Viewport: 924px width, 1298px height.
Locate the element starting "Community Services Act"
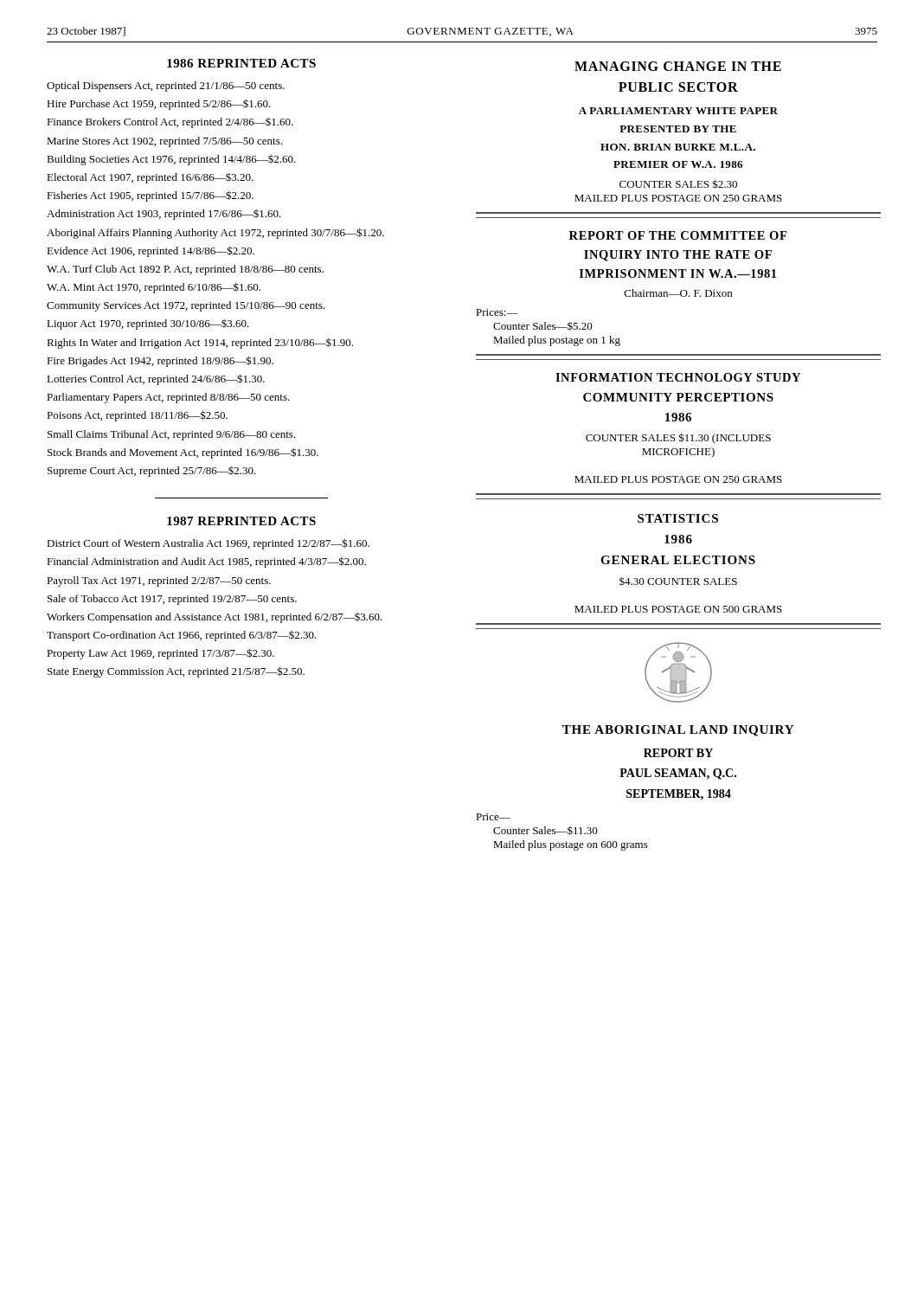click(x=186, y=305)
